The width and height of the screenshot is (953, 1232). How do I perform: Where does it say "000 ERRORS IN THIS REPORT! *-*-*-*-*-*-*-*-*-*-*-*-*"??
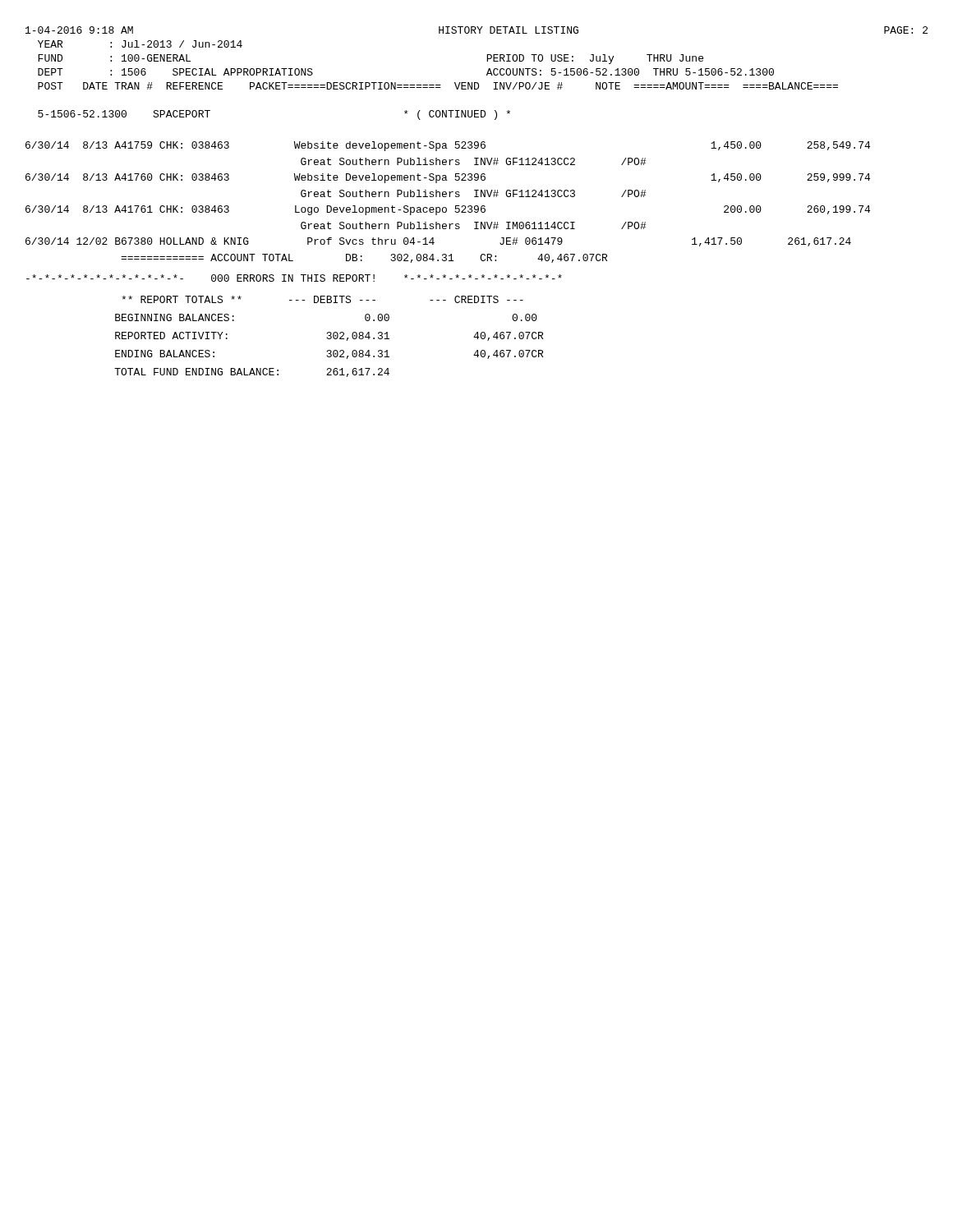tap(476, 278)
